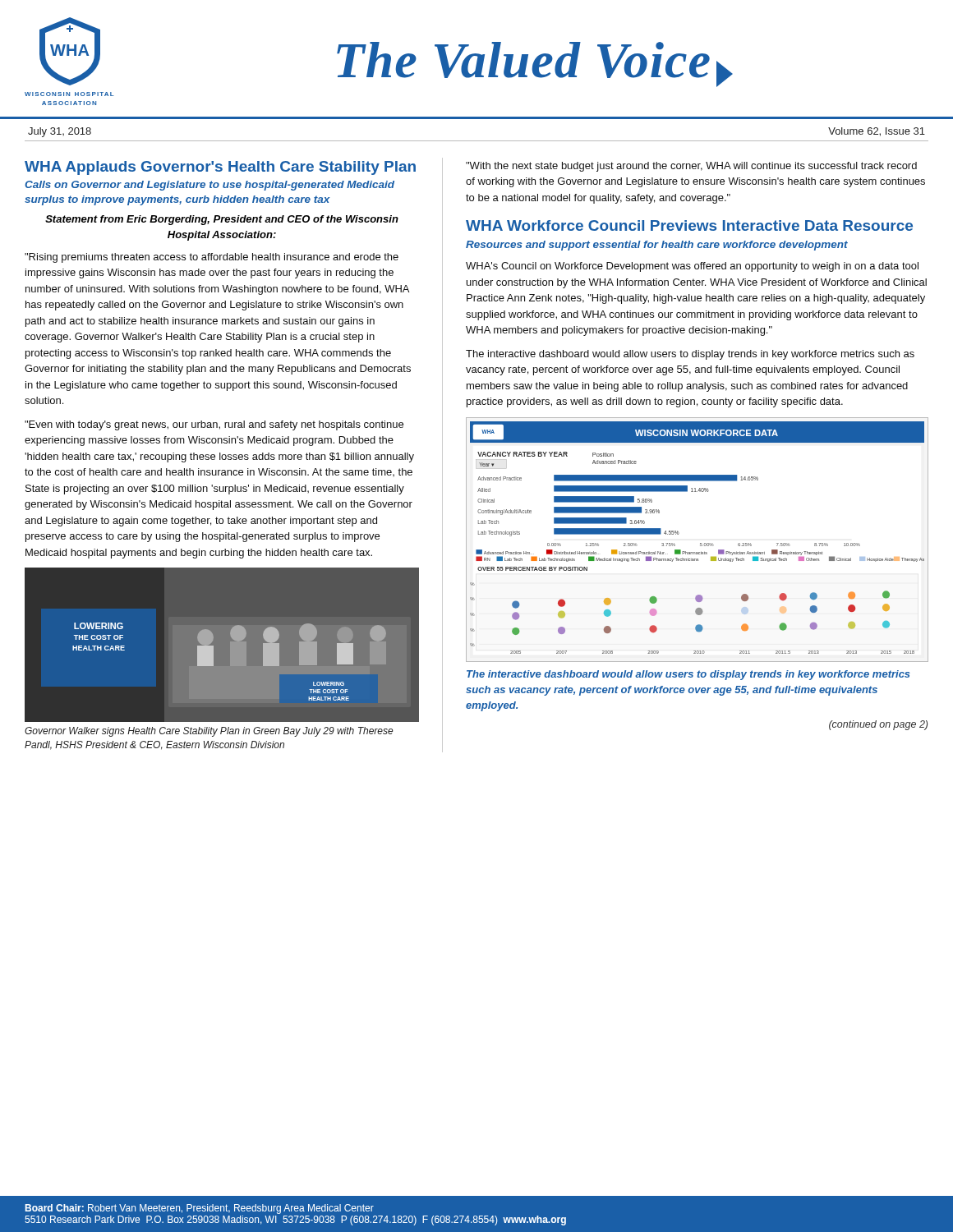The image size is (953, 1232).
Task: Select the element starting "WHA Workforce Council Previews"
Action: coord(690,226)
